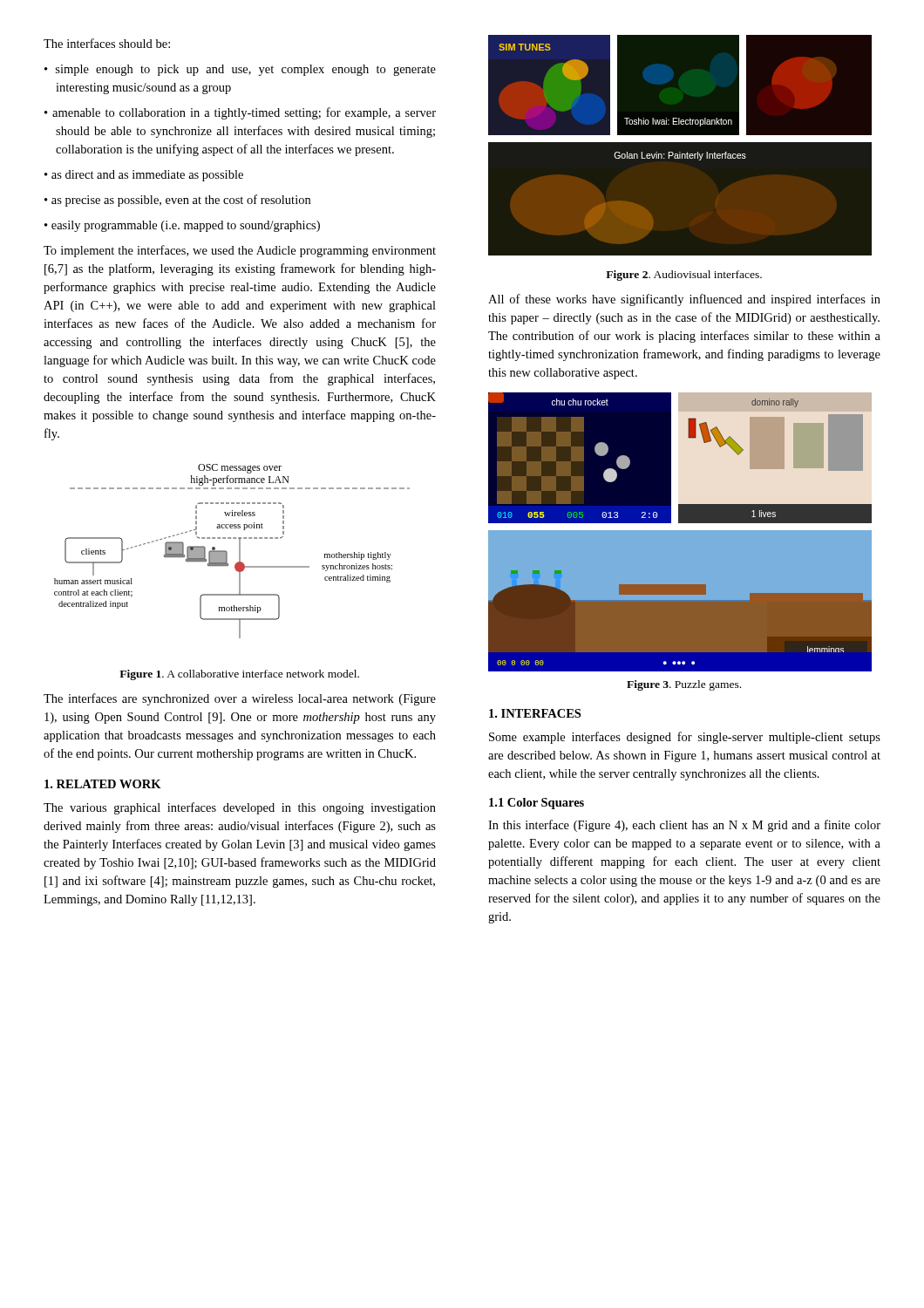
Task: Locate the section header containing "1.1 Color Squares"
Action: [537, 804]
